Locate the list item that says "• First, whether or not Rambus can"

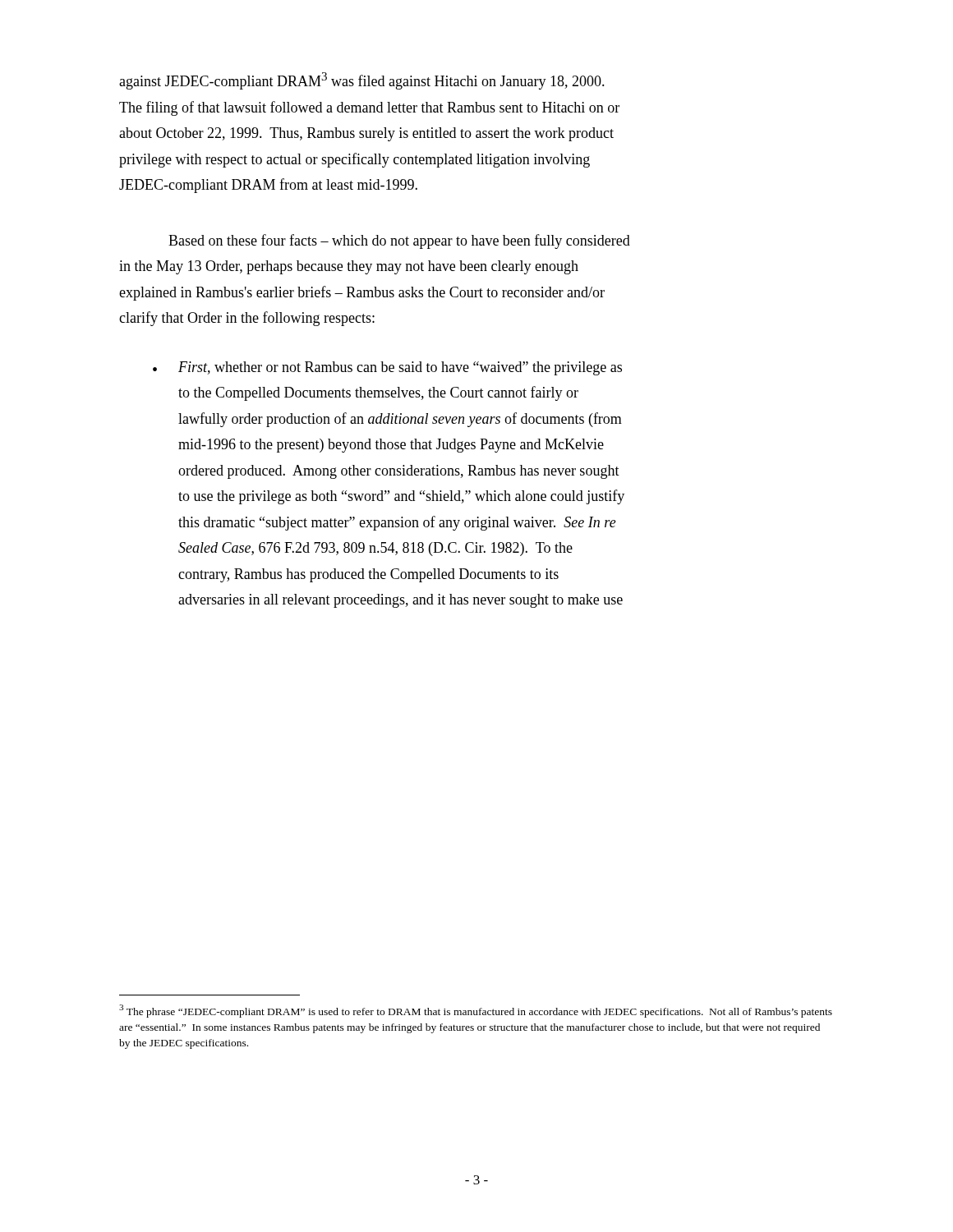tap(493, 484)
